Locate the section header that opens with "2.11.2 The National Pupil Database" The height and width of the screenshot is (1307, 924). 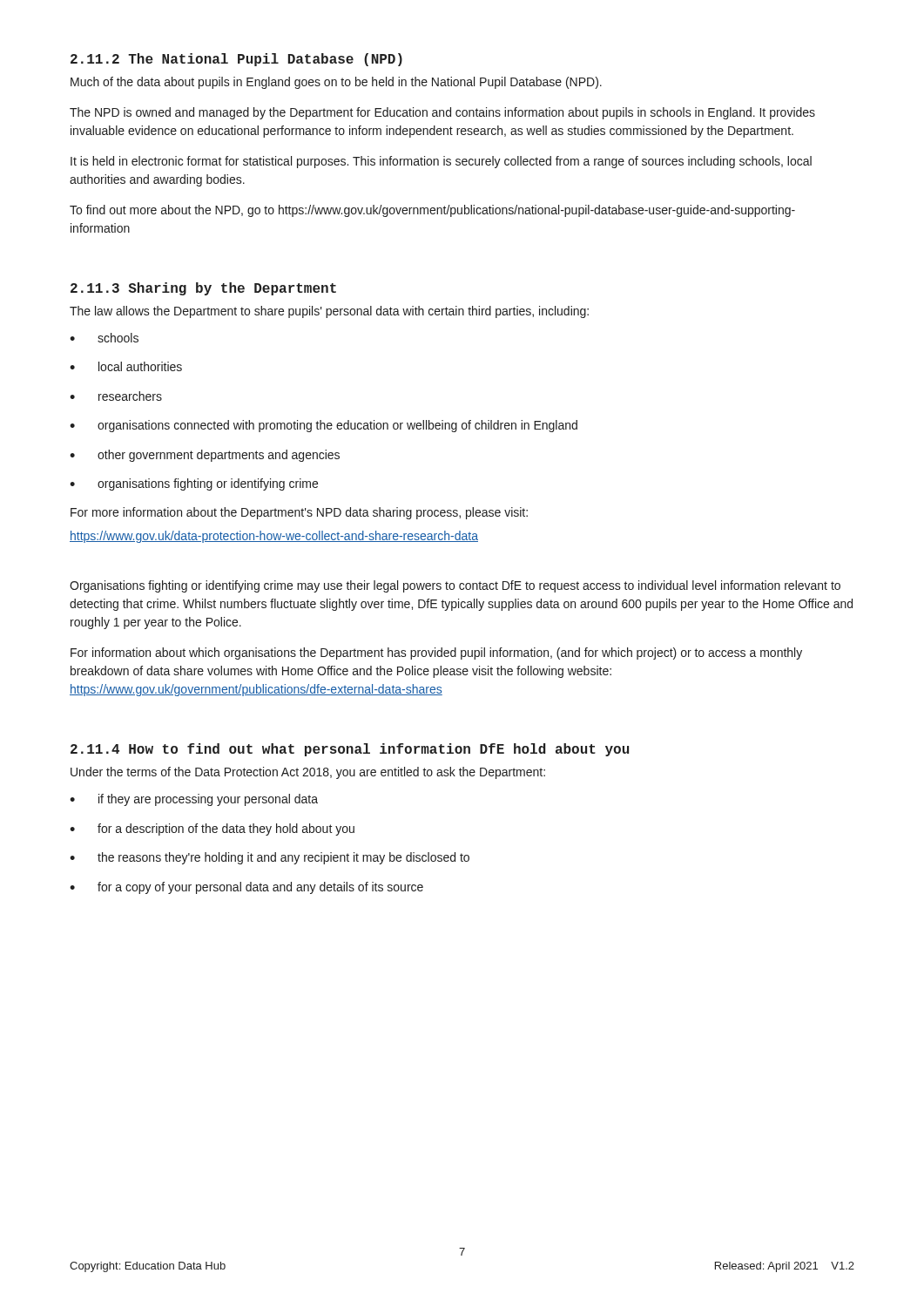point(237,60)
